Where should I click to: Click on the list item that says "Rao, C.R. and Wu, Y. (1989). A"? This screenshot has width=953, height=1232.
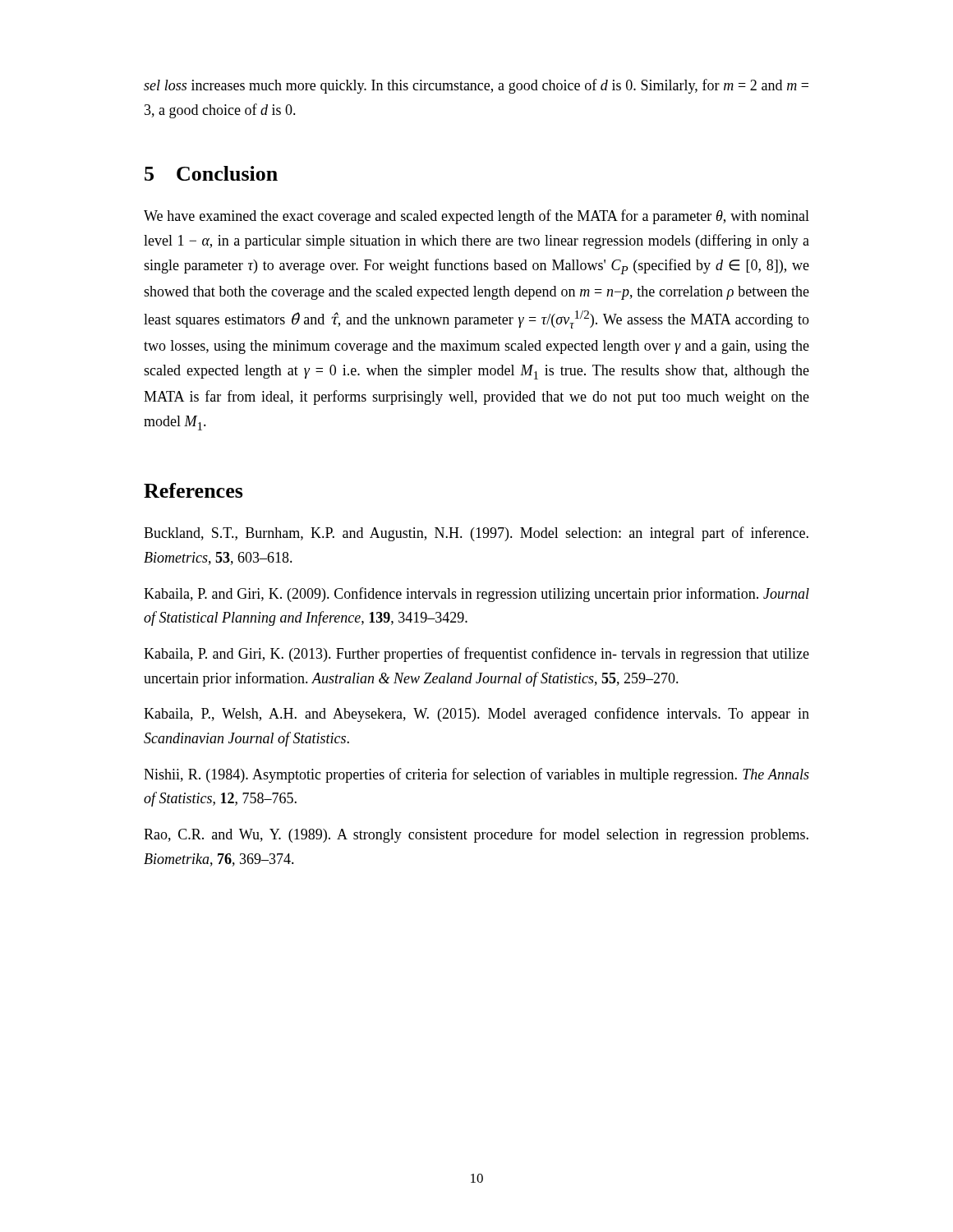476,847
